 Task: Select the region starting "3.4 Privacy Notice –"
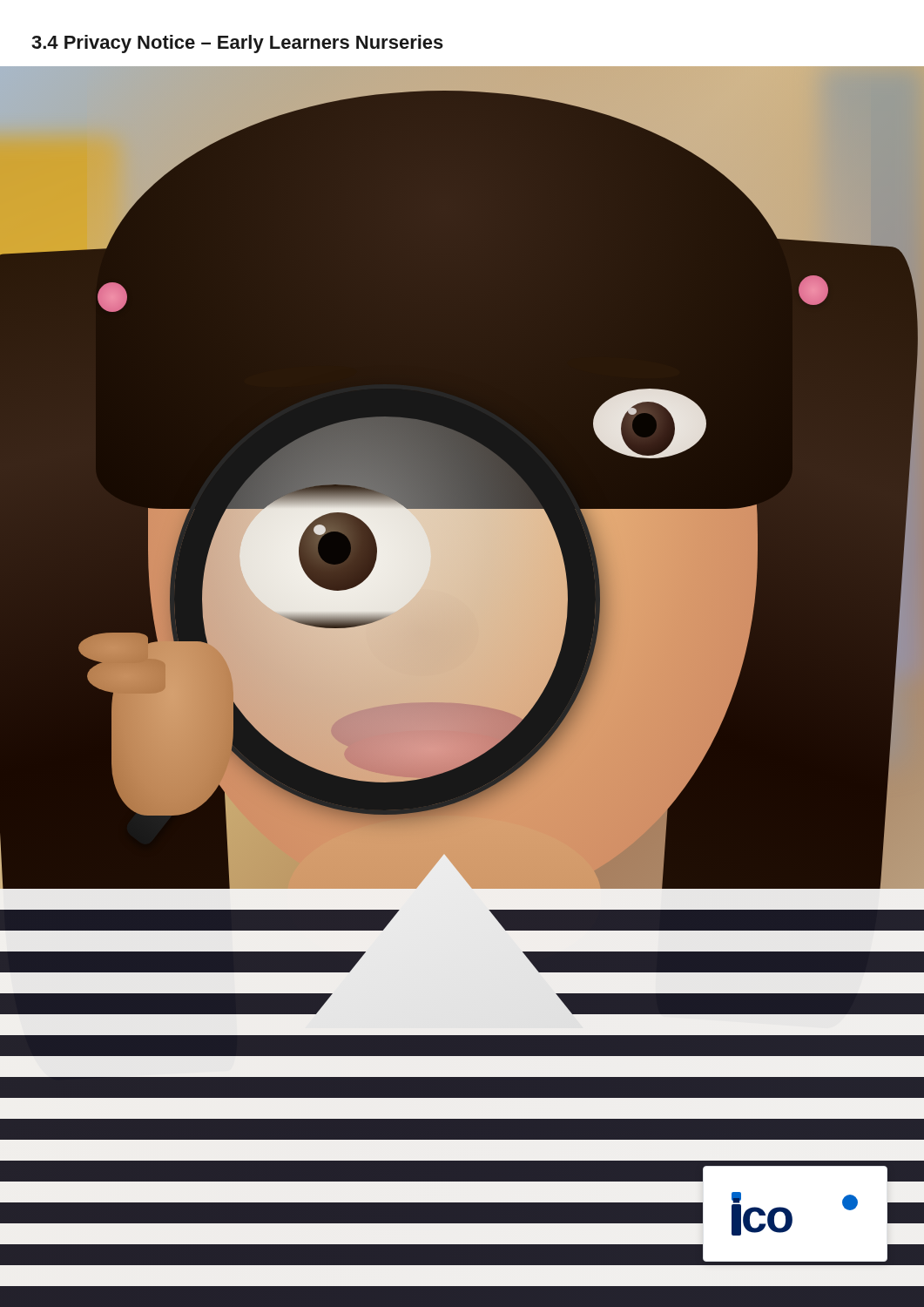(237, 42)
